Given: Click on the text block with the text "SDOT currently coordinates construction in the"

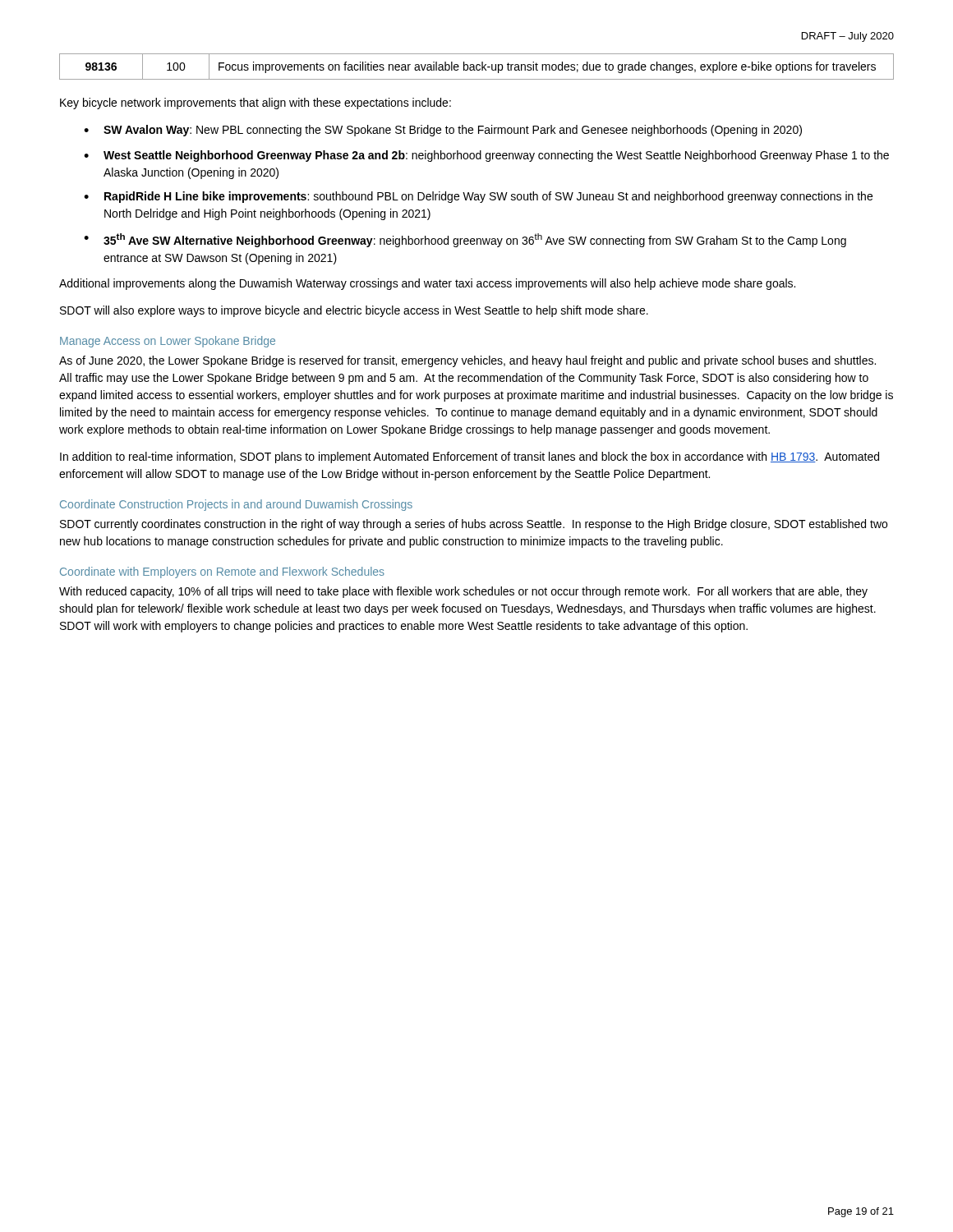Looking at the screenshot, I should click(x=474, y=533).
